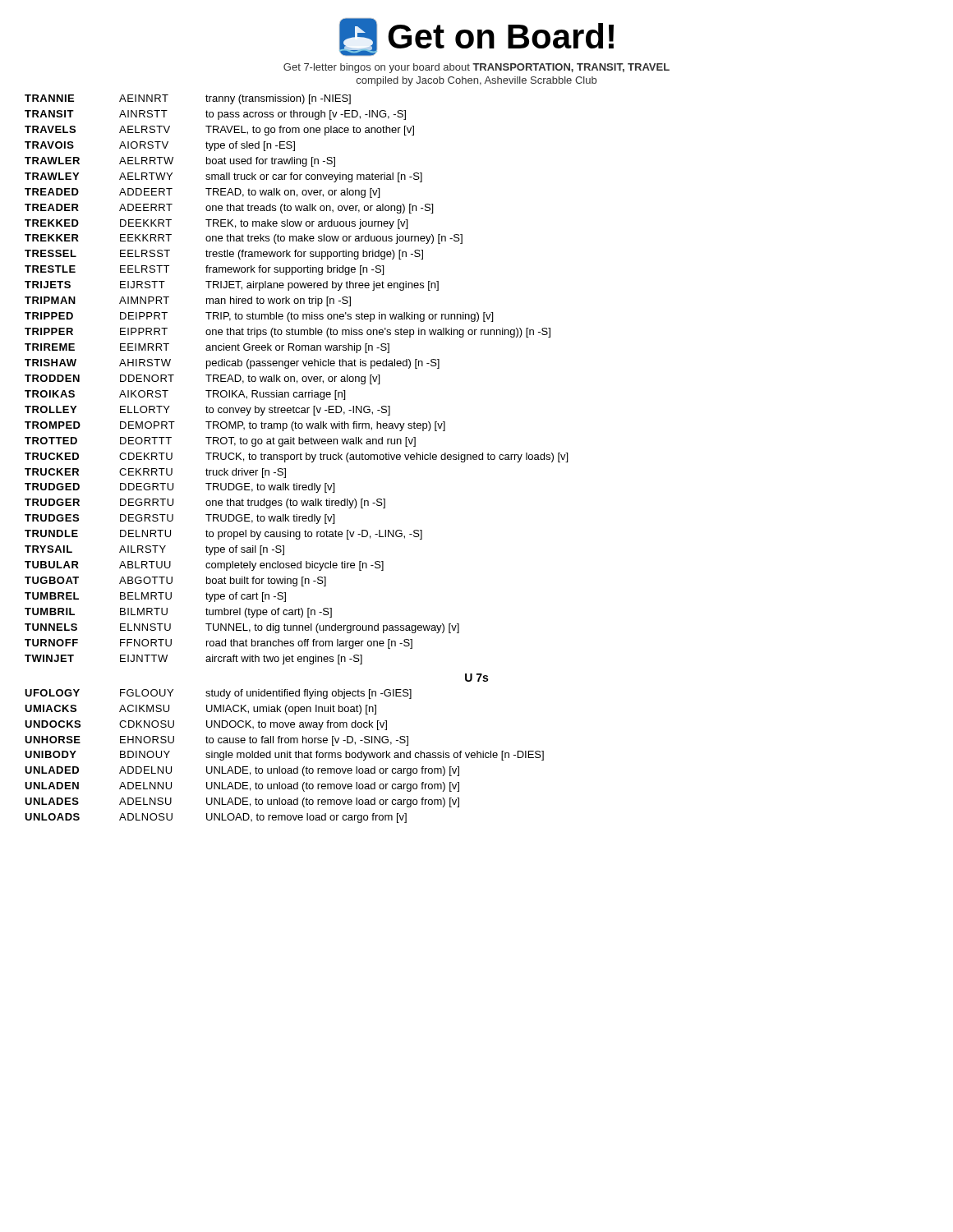Click on the list item with the text "UNHORSE EHNORSU to cause to fall"
Viewport: 953px width, 1232px height.
[x=476, y=740]
